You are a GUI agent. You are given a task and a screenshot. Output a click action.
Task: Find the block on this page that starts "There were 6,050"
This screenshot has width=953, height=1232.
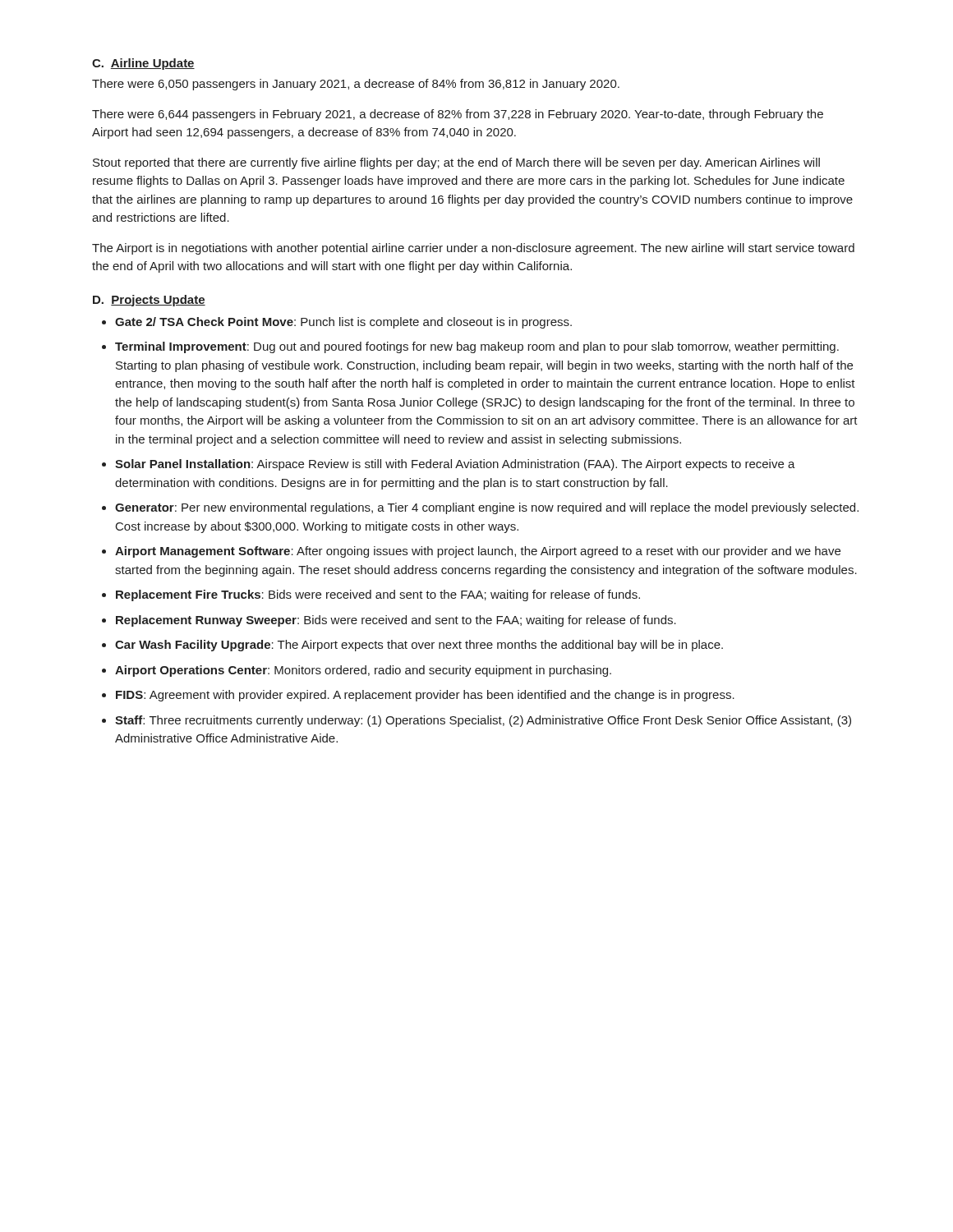(356, 83)
